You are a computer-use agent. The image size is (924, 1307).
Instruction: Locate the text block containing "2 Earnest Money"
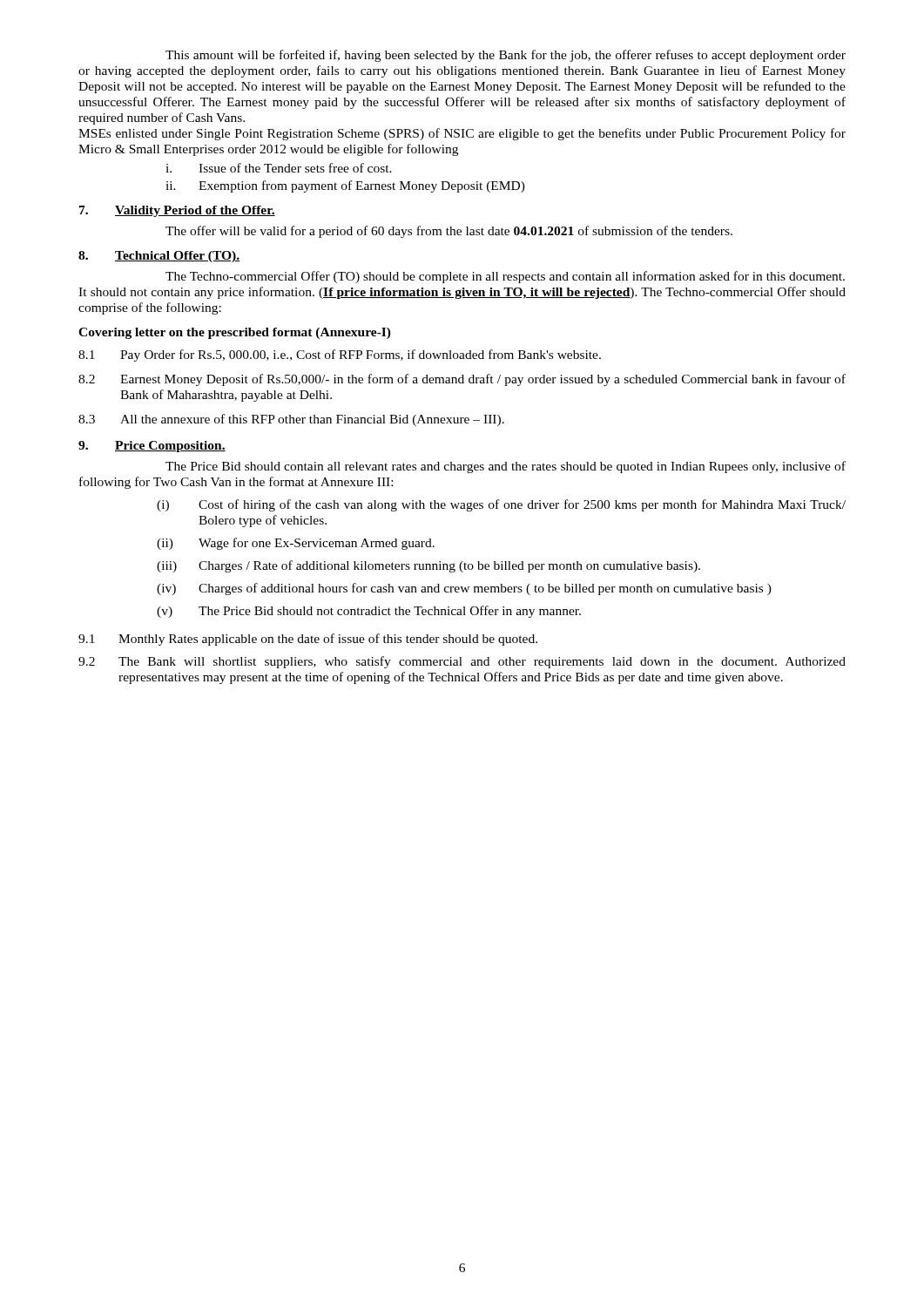click(462, 387)
